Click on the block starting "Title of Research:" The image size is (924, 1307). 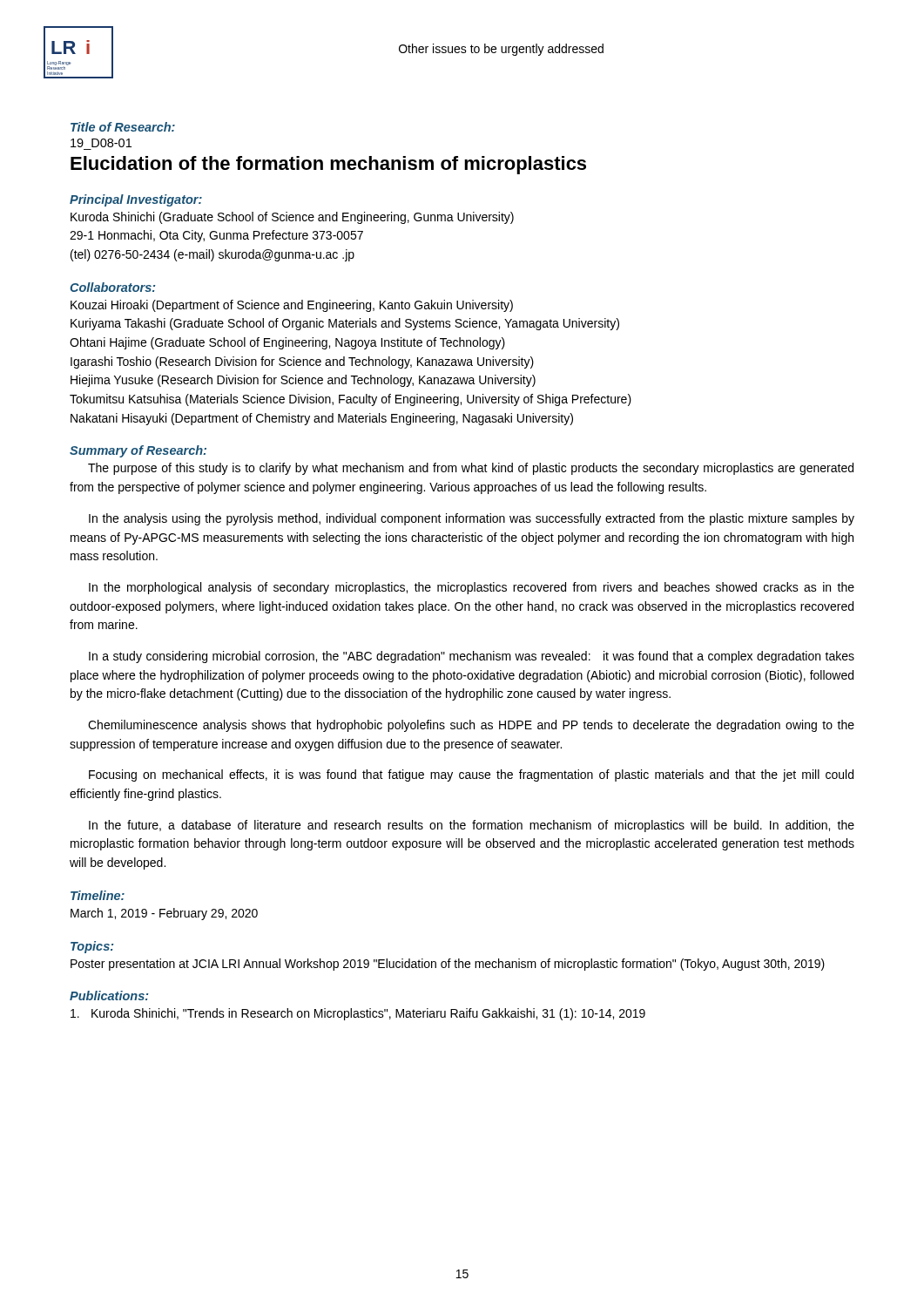pyautogui.click(x=123, y=127)
